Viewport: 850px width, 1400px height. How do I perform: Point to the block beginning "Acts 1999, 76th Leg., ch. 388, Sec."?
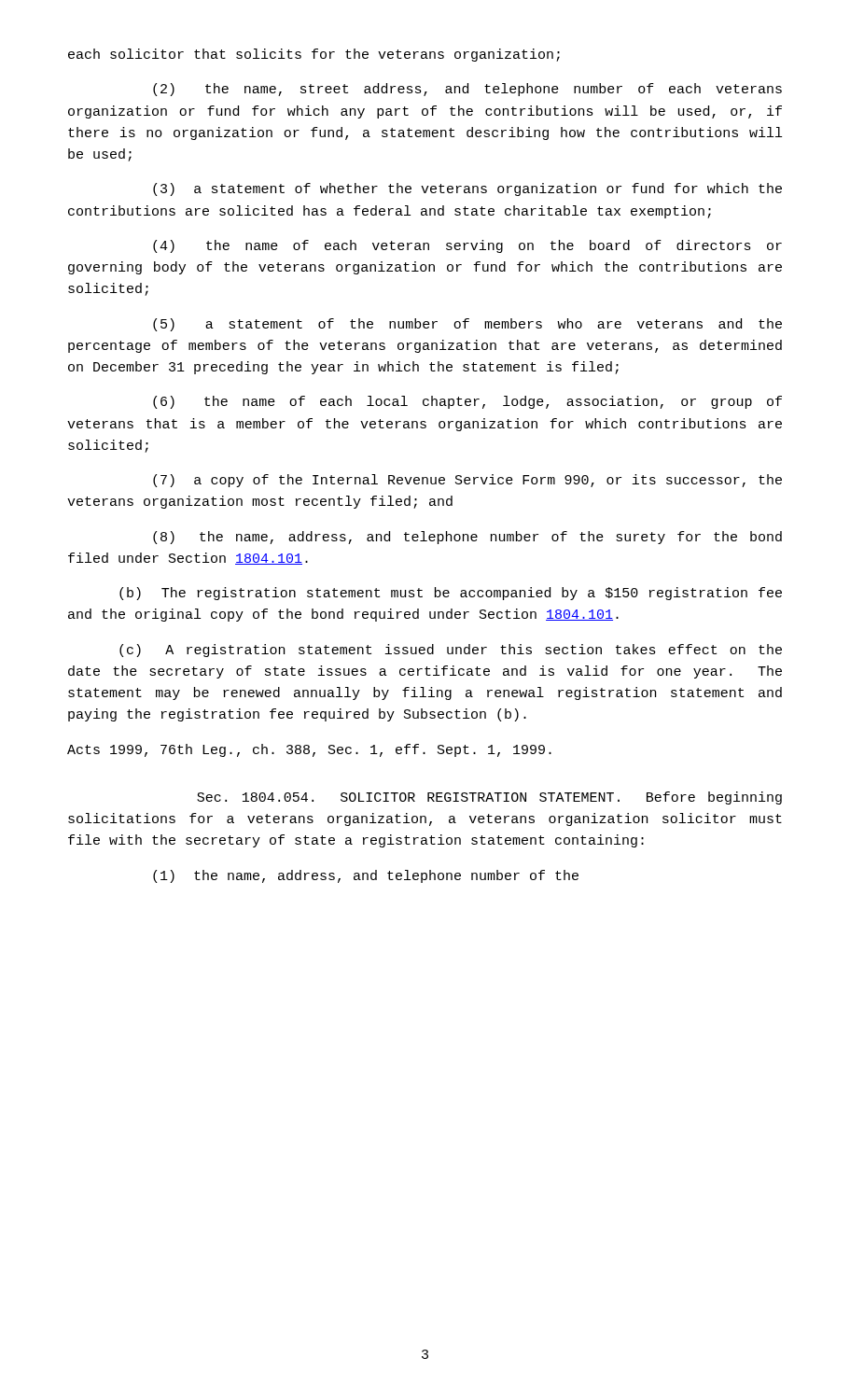[x=425, y=750]
